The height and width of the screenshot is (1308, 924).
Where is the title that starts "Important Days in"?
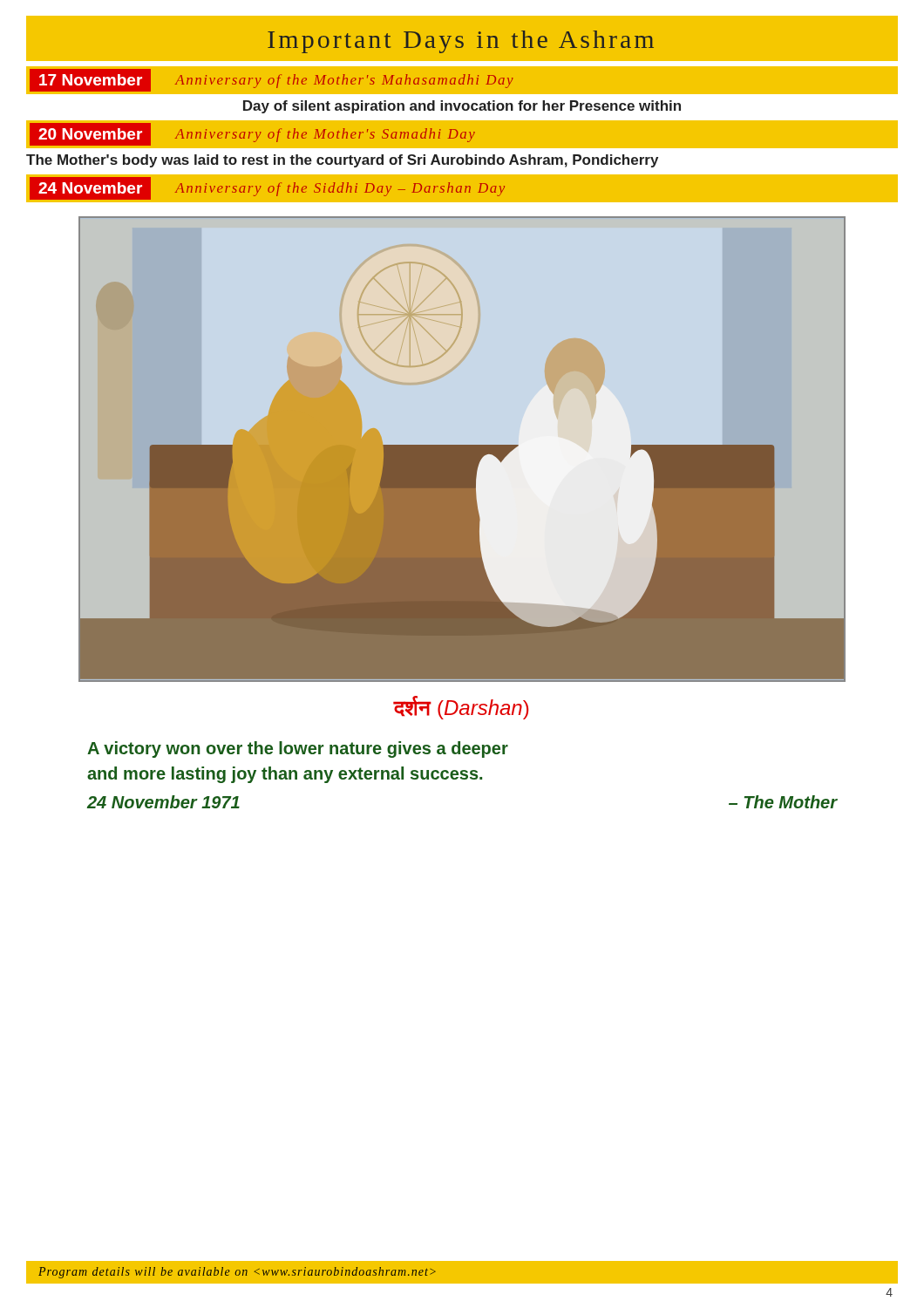coord(462,39)
